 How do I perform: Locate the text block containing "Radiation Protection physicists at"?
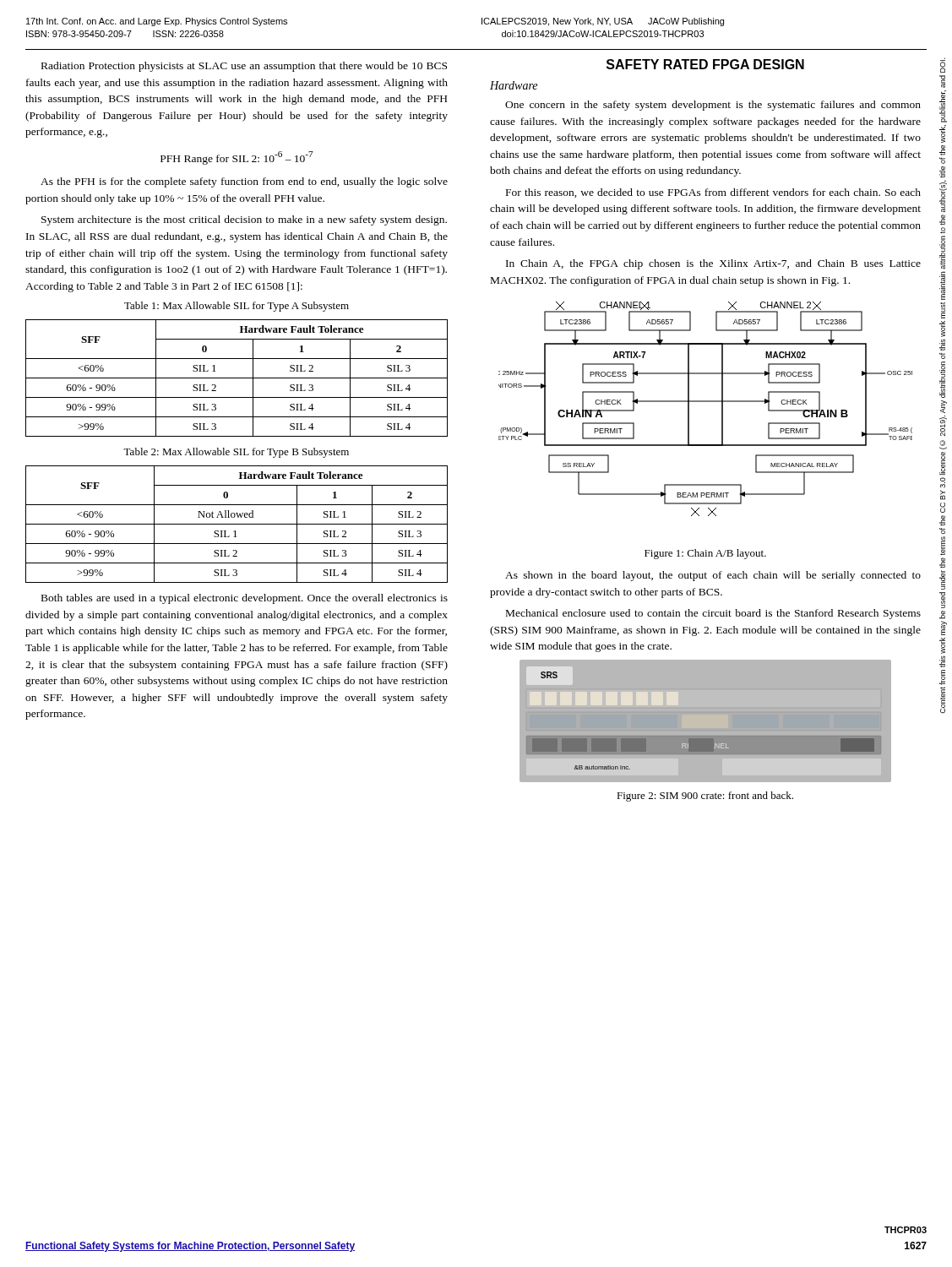tap(237, 99)
